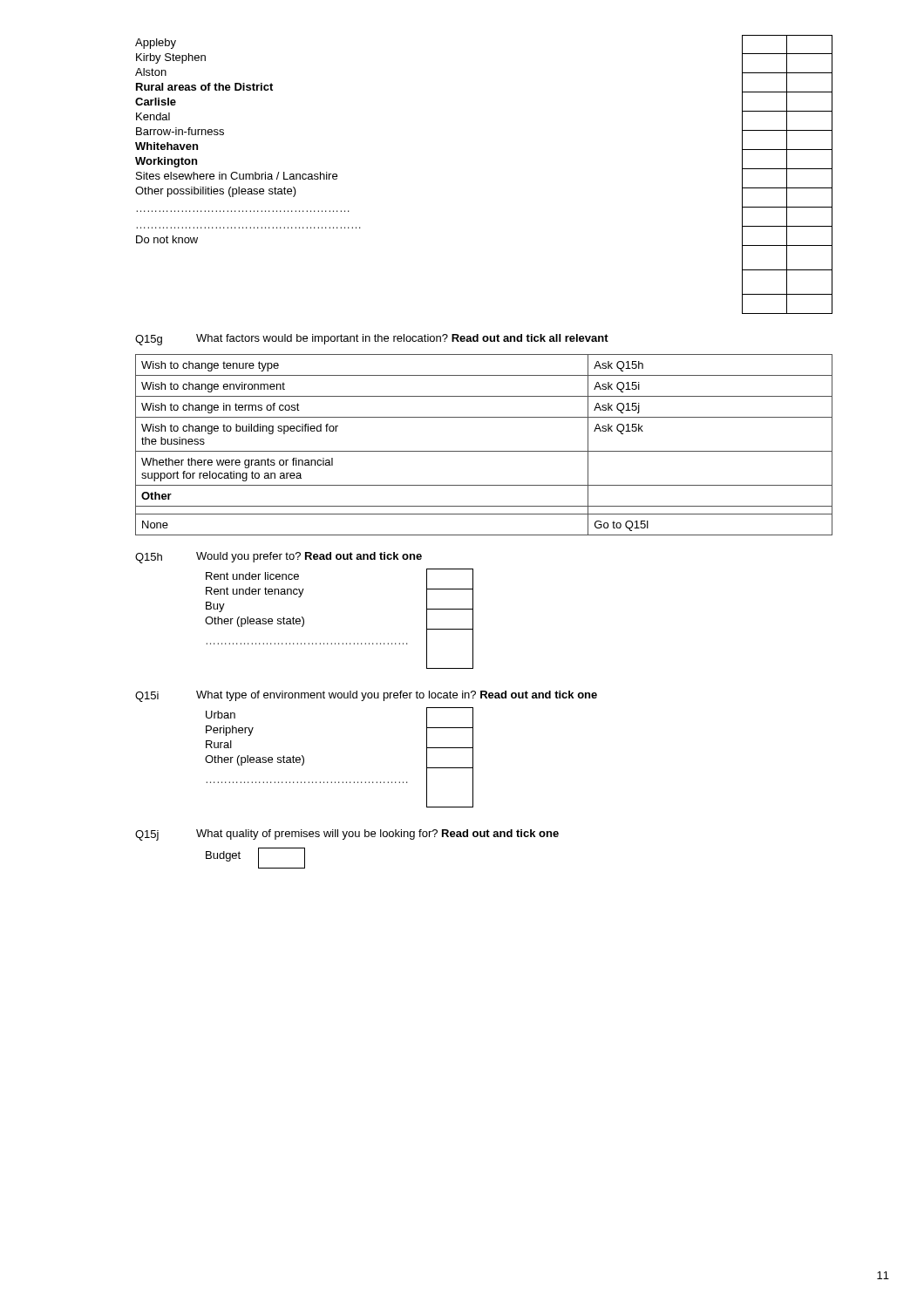Screen dimensions: 1308x924
Task: Locate the block of text that opens with "Q15h Would you"
Action: pos(279,558)
